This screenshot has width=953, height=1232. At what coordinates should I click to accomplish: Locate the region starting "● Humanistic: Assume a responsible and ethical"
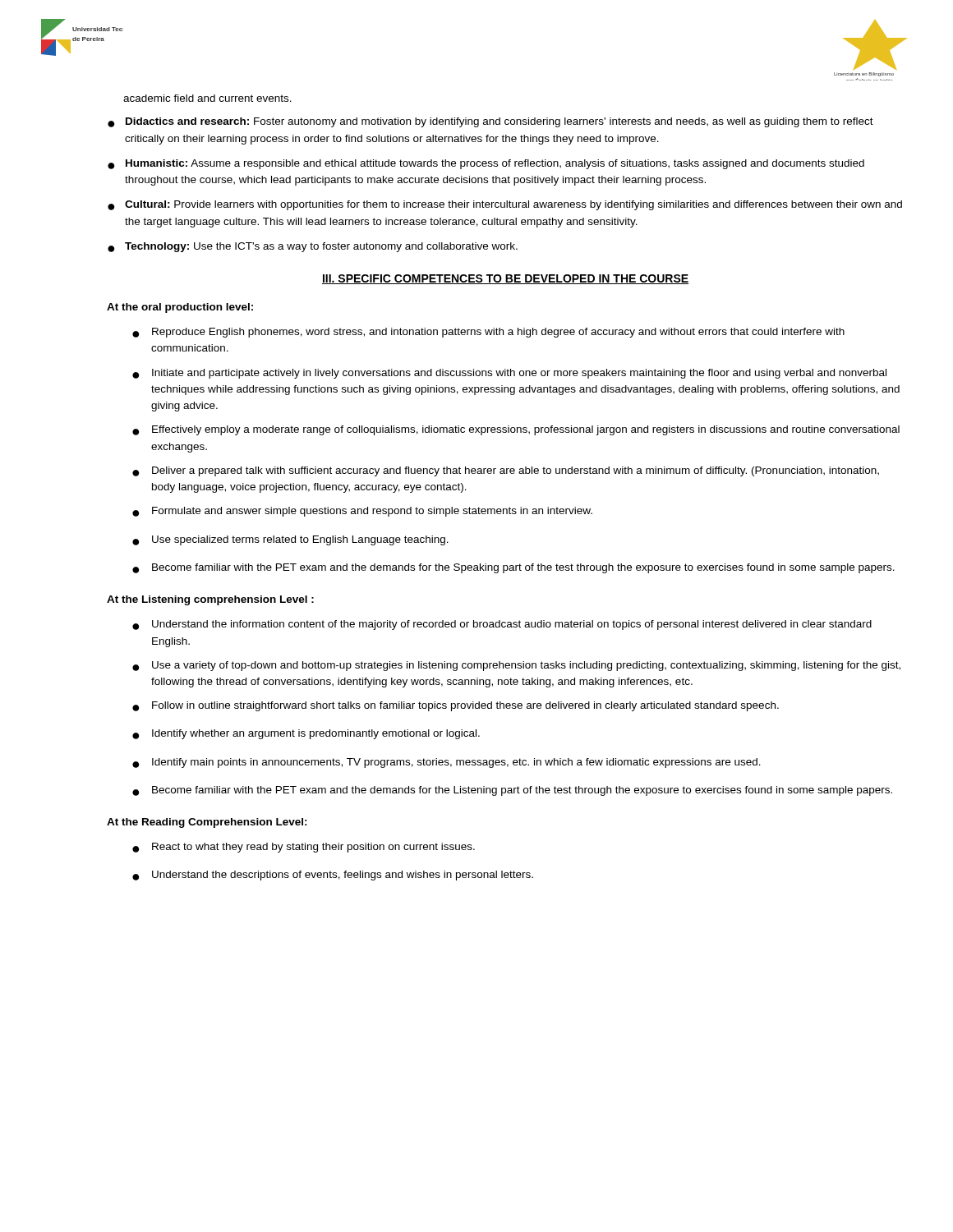click(x=505, y=172)
